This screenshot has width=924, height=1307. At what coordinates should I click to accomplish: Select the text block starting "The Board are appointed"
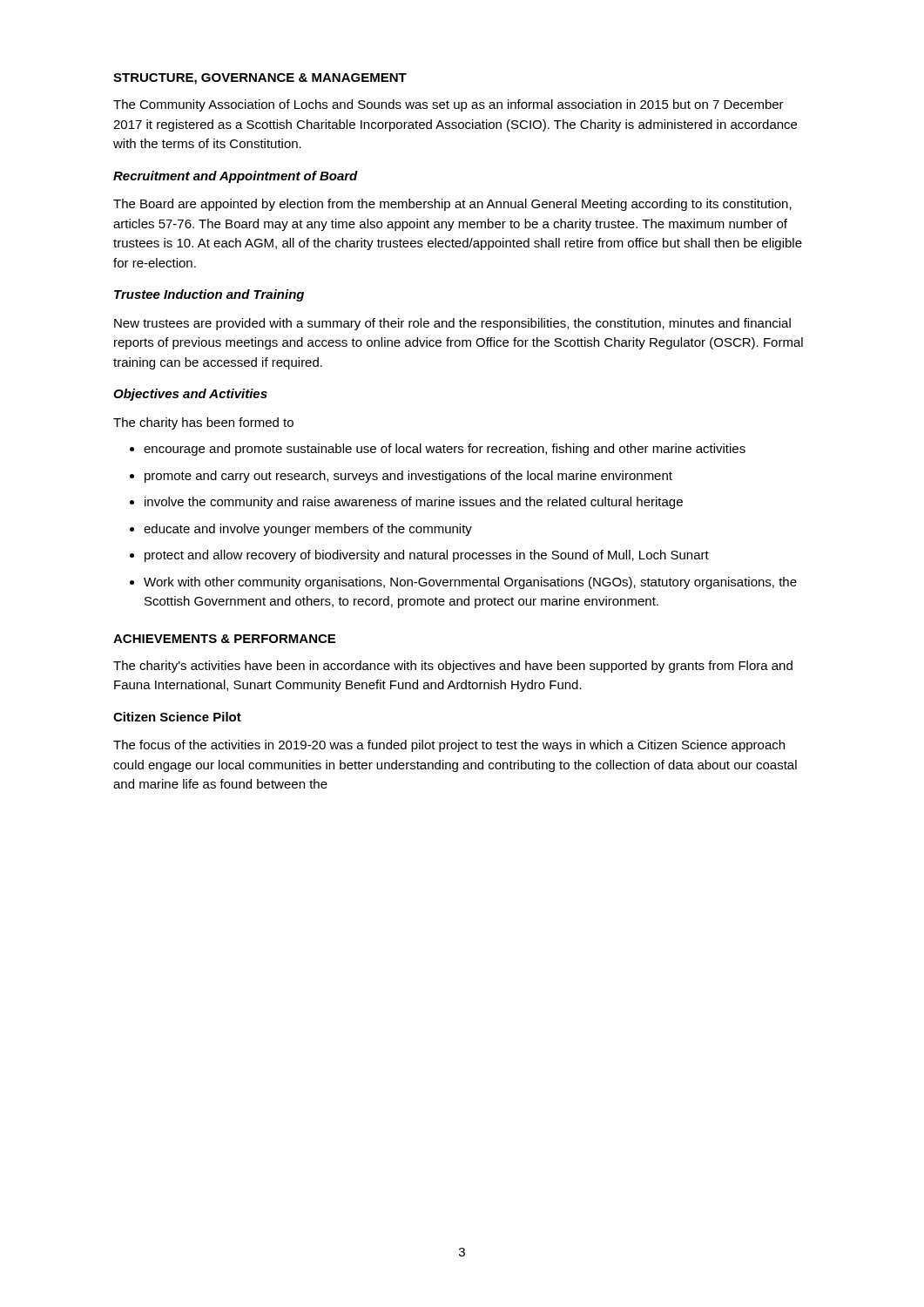click(x=462, y=234)
